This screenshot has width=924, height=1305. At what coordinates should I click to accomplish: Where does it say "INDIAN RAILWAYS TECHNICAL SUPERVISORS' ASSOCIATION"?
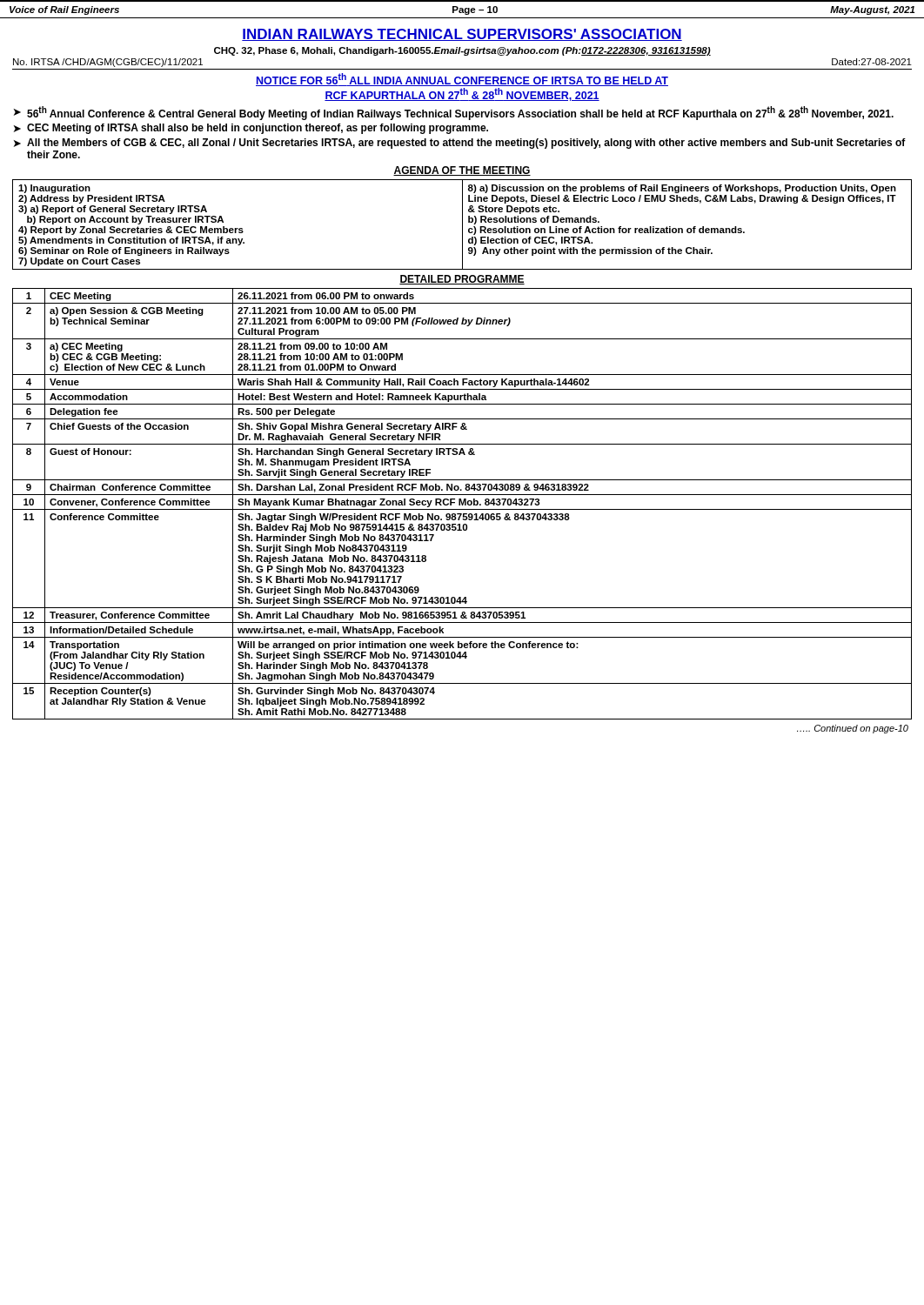coord(462,34)
